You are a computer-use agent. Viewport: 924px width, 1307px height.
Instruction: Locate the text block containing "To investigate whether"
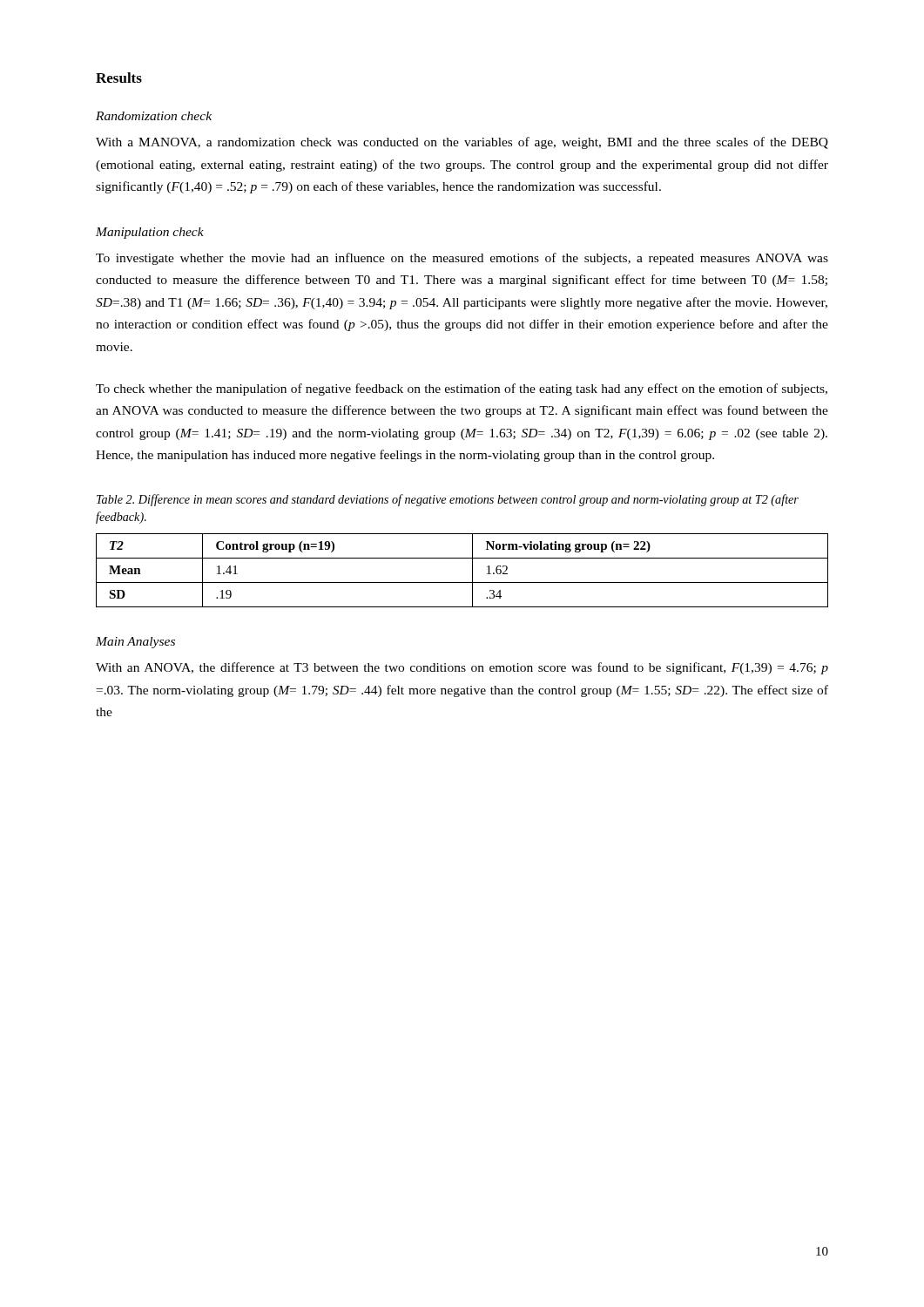pyautogui.click(x=462, y=302)
